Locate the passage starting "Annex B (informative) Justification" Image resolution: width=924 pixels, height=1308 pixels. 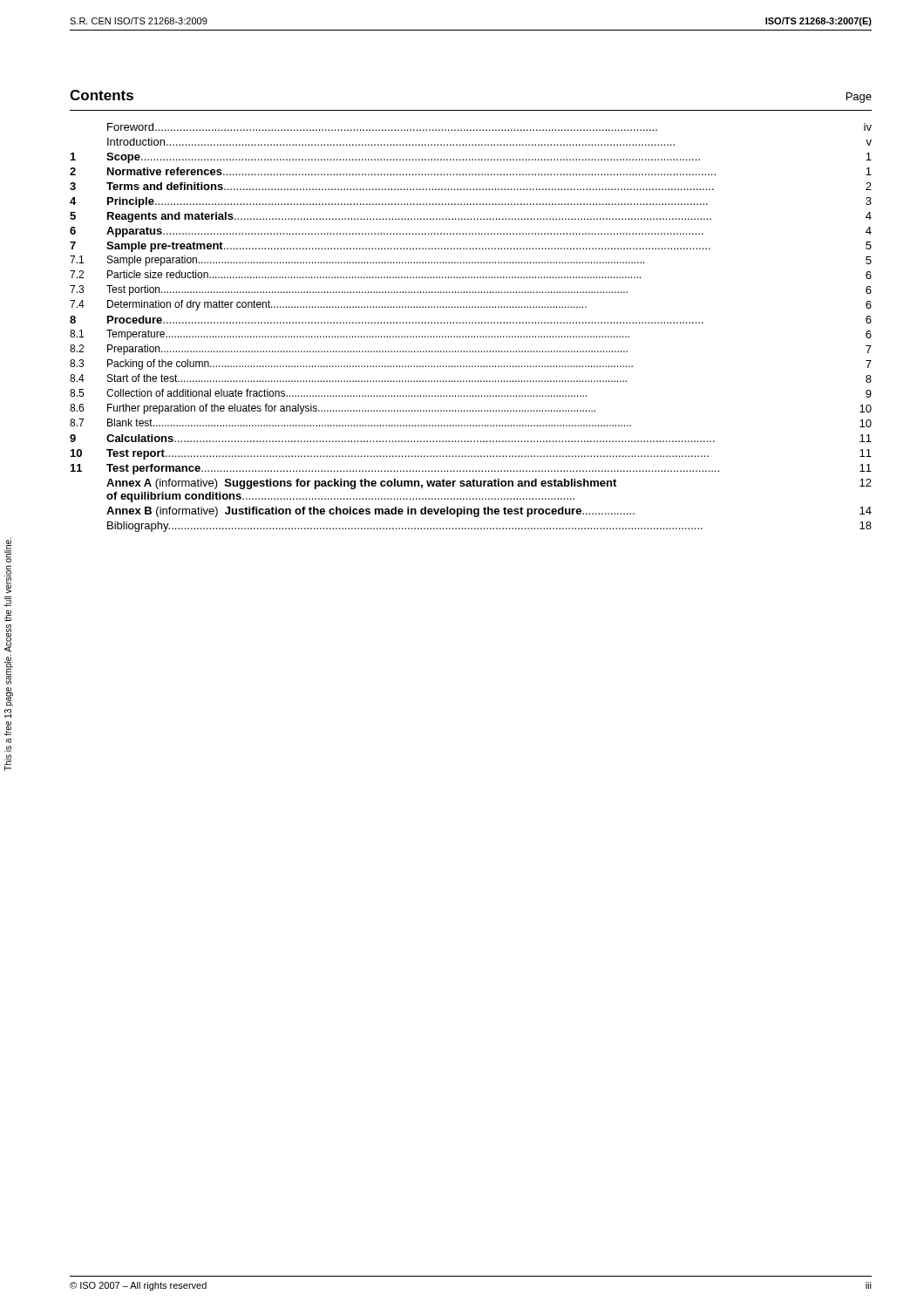pyautogui.click(x=471, y=511)
